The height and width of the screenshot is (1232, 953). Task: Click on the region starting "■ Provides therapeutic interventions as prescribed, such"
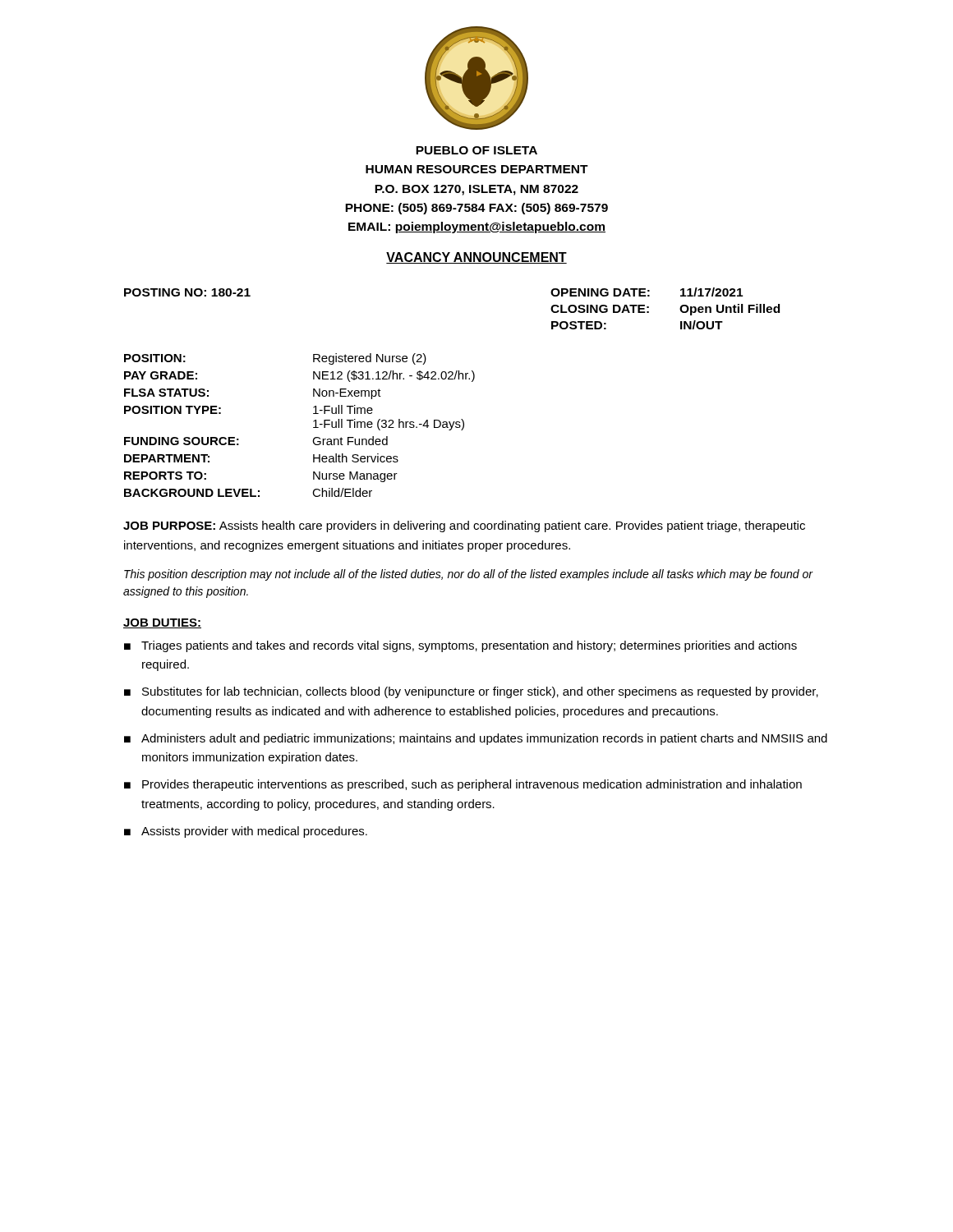pyautogui.click(x=476, y=794)
